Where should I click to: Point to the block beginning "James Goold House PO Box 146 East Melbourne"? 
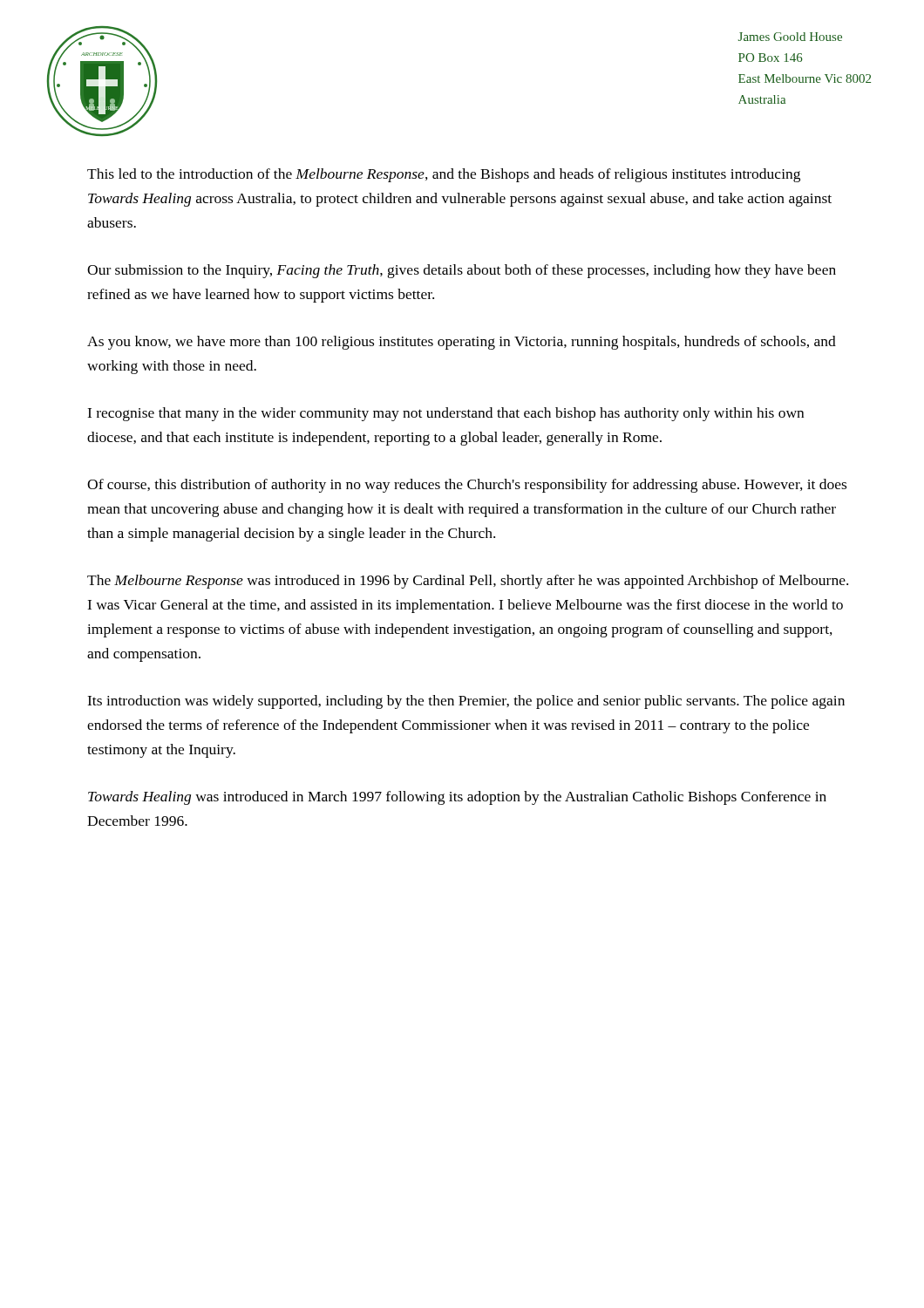(805, 68)
